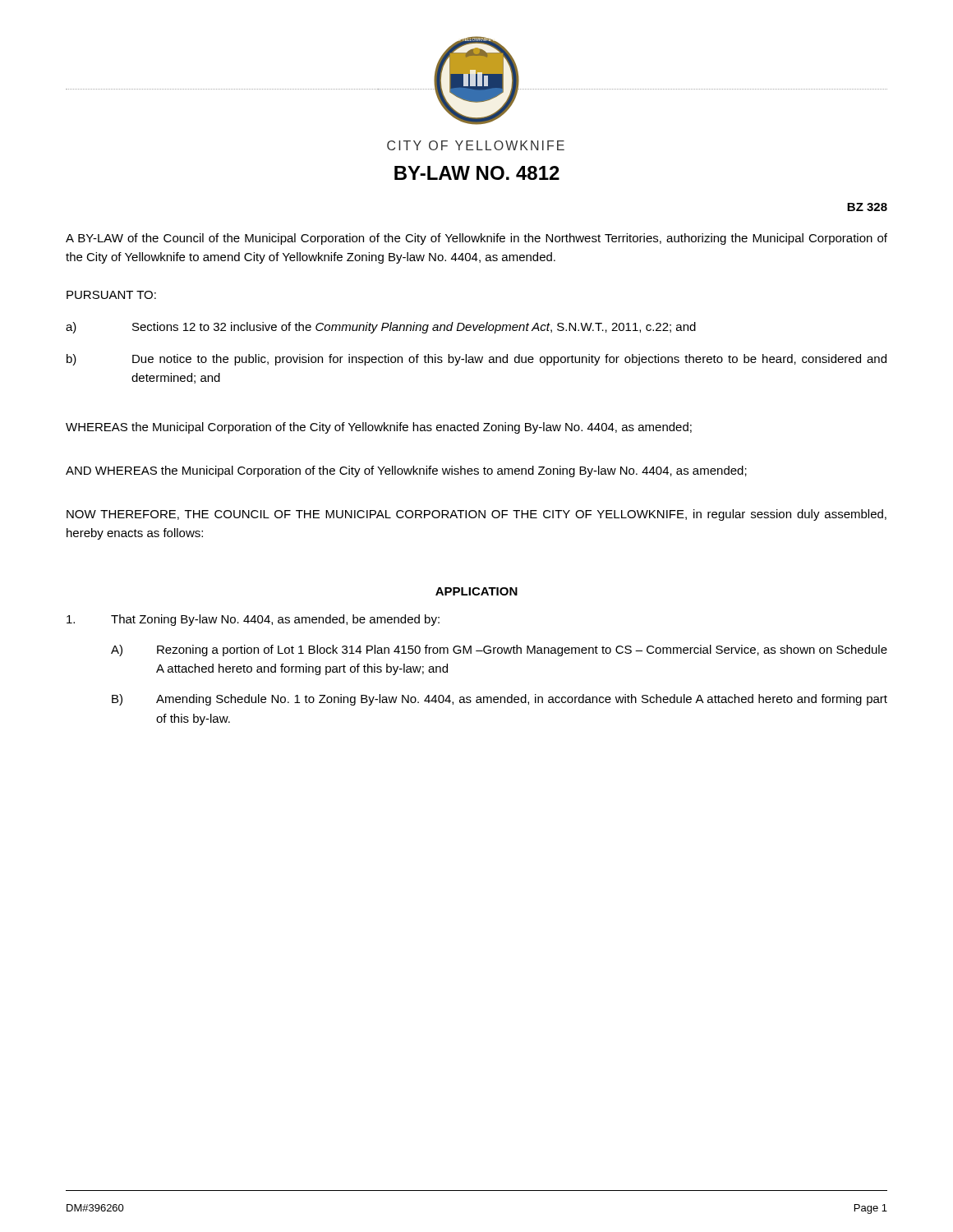
Task: Locate the block of text that opens with "B) Amending Schedule No. 1 to"
Action: [x=499, y=708]
